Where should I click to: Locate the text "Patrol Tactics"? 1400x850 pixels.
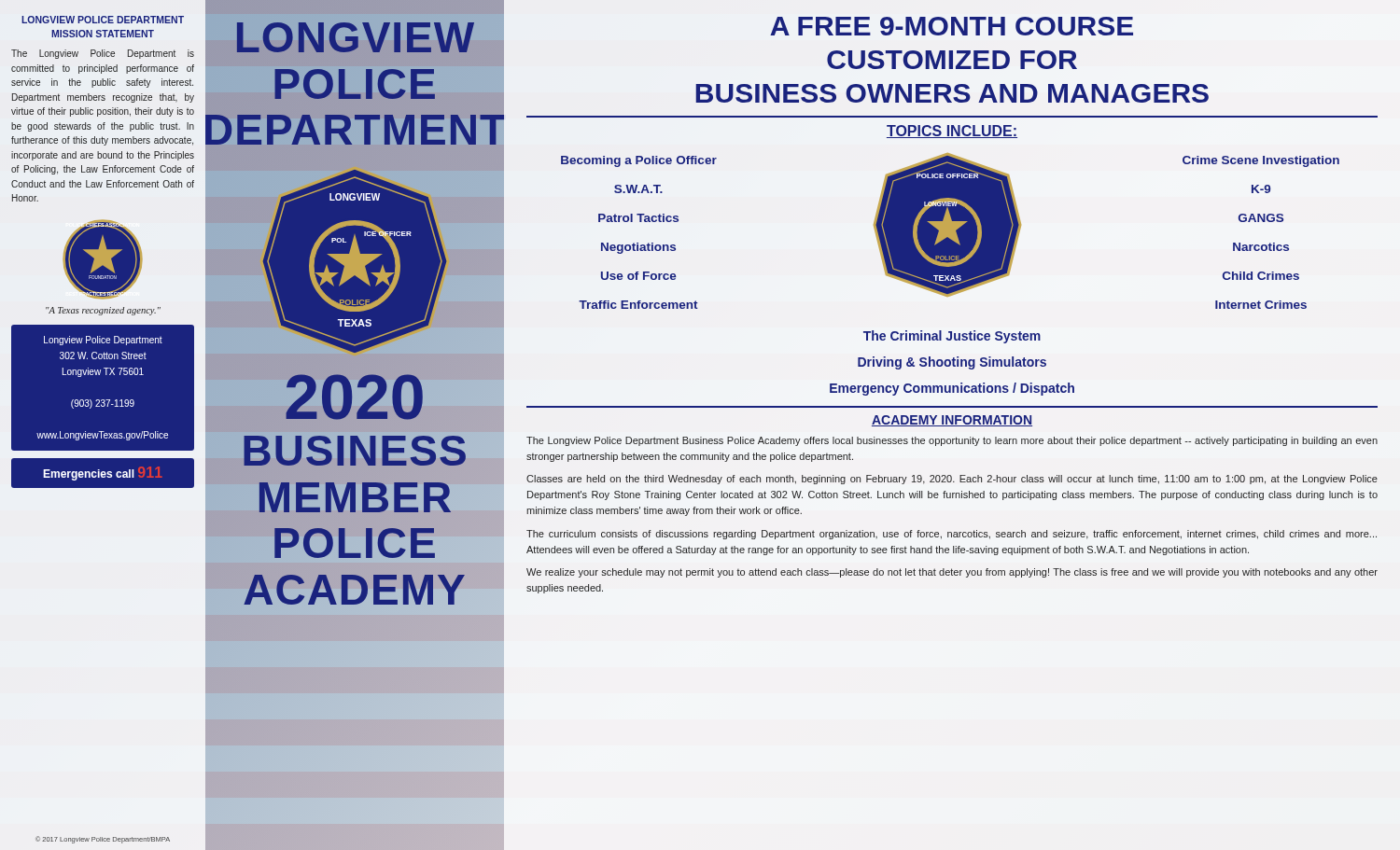pos(638,218)
